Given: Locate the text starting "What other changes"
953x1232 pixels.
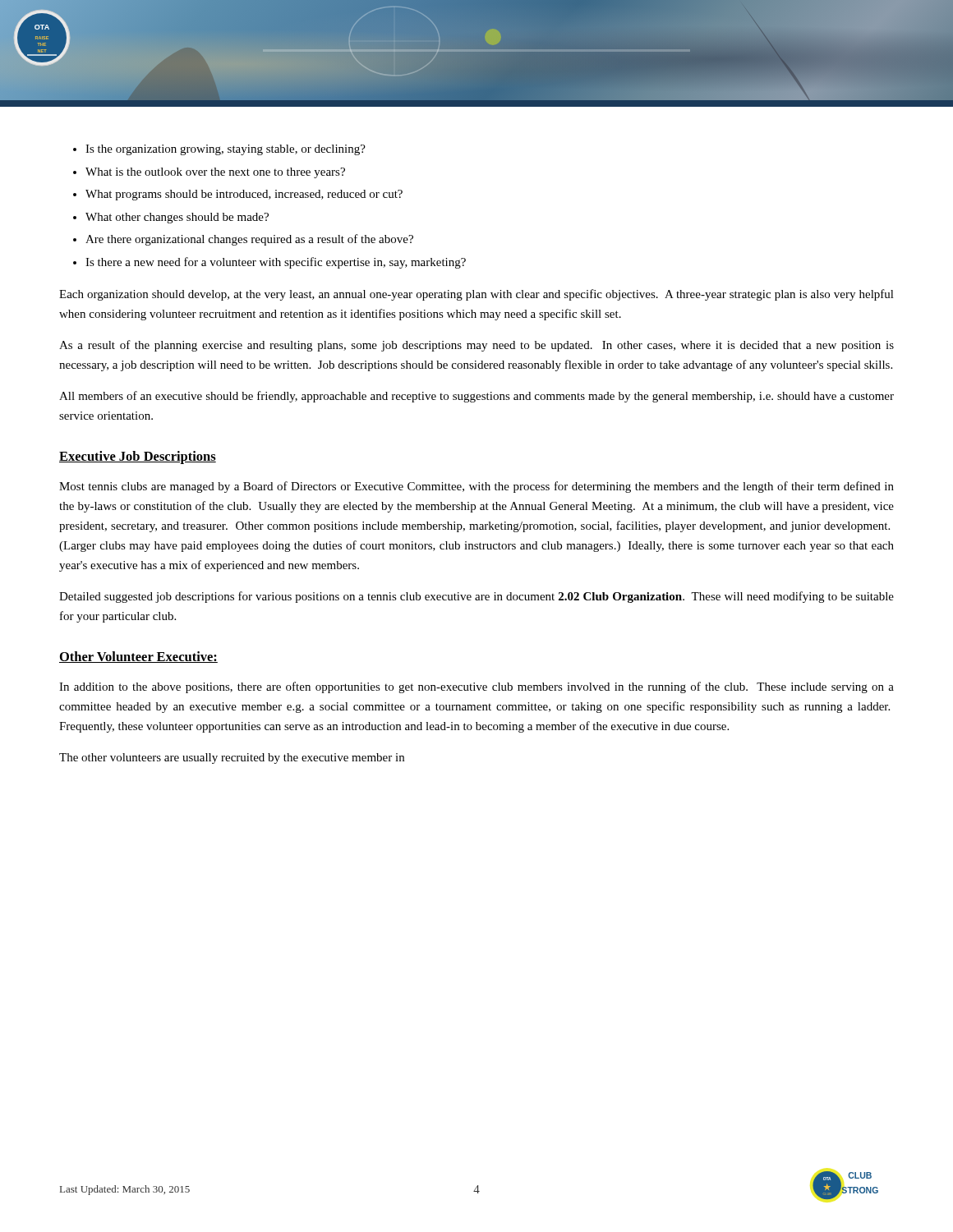Looking at the screenshot, I should coord(177,216).
